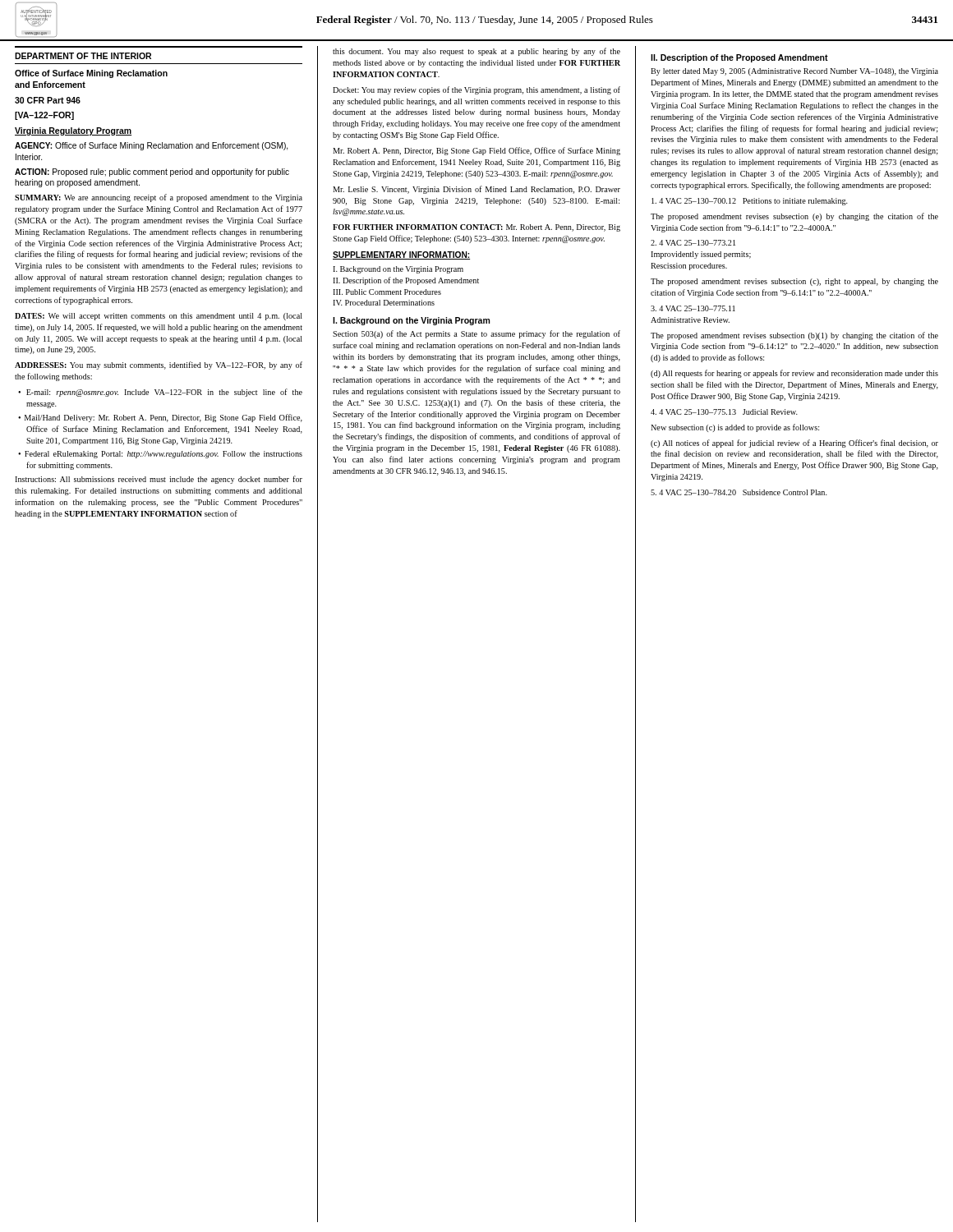
Task: Point to the block beginning "Mr. Leslie S. Vincent, Virginia Division of Mined"
Action: click(x=476, y=200)
